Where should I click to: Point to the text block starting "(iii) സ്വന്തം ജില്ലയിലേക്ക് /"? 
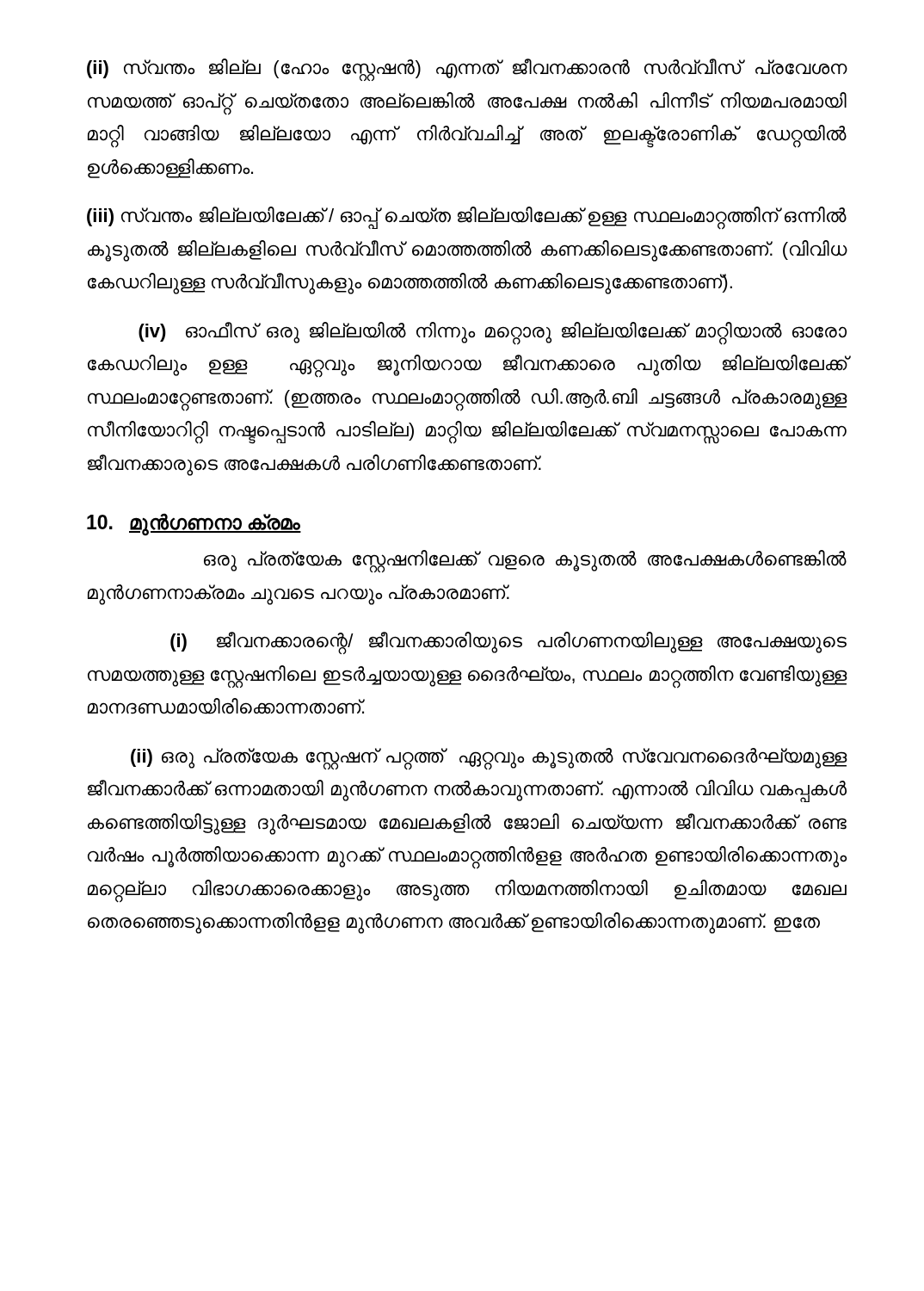(466, 249)
